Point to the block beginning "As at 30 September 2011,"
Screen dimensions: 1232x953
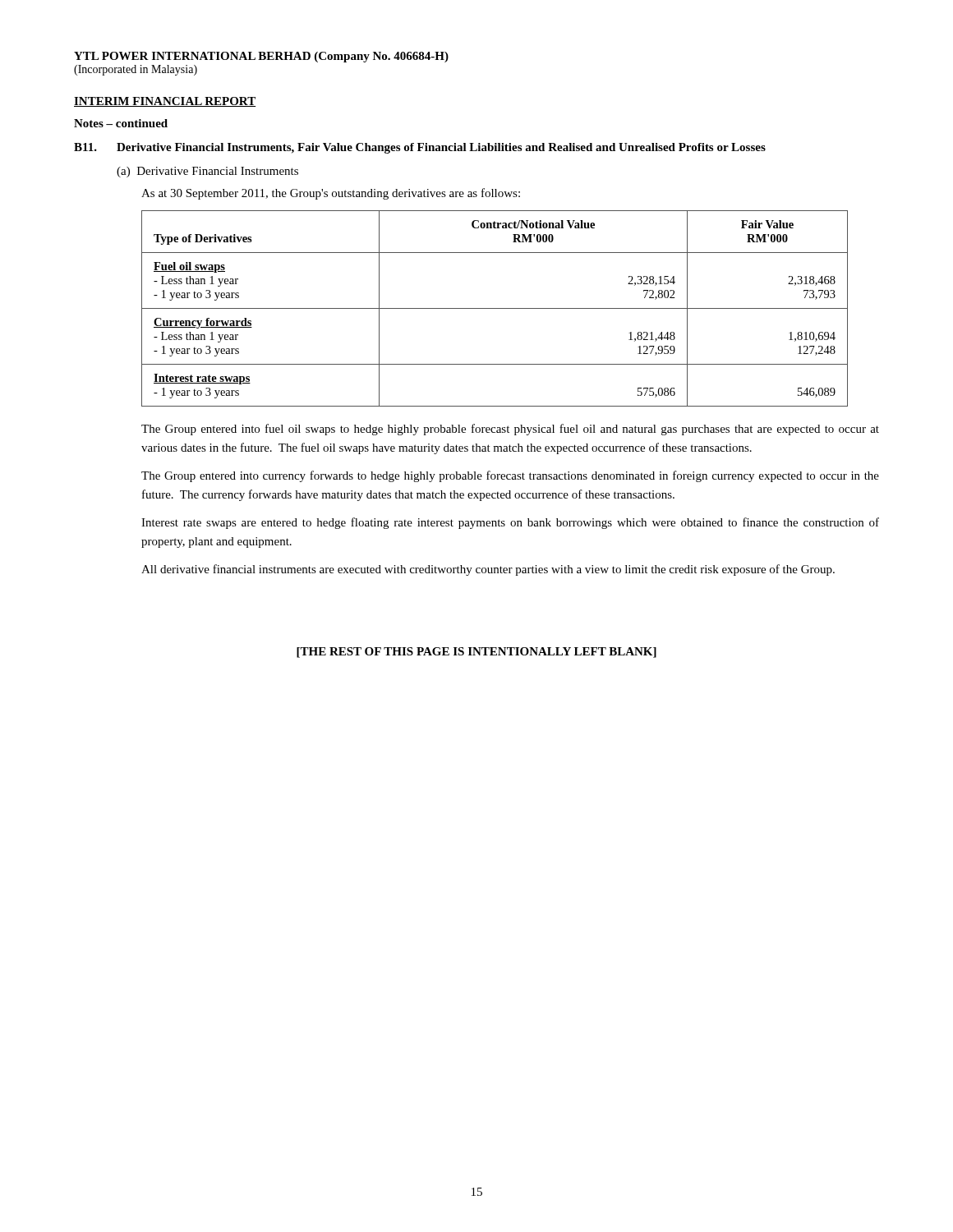[331, 193]
